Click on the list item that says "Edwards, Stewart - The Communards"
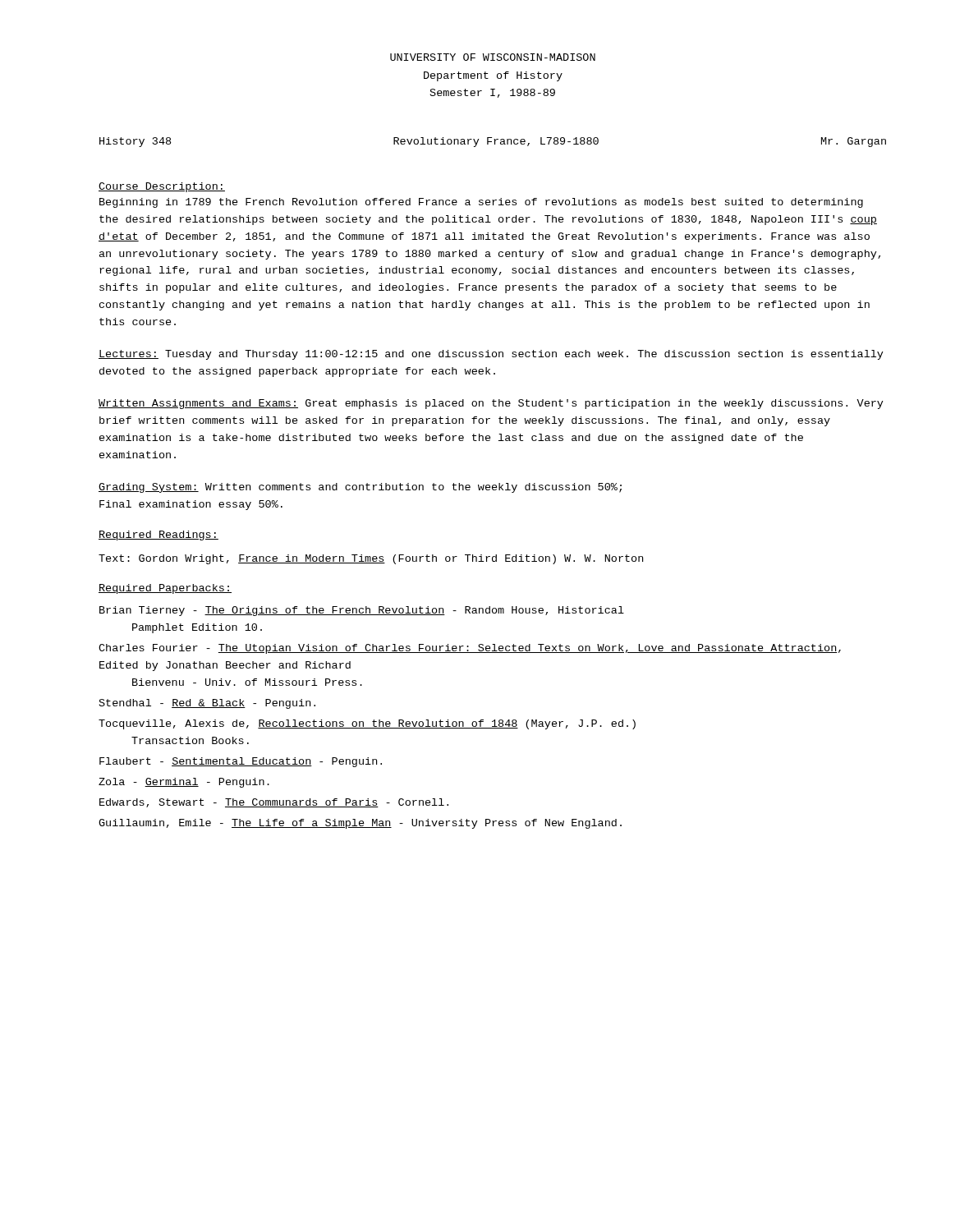Image resolution: width=969 pixels, height=1232 pixels. 275,803
